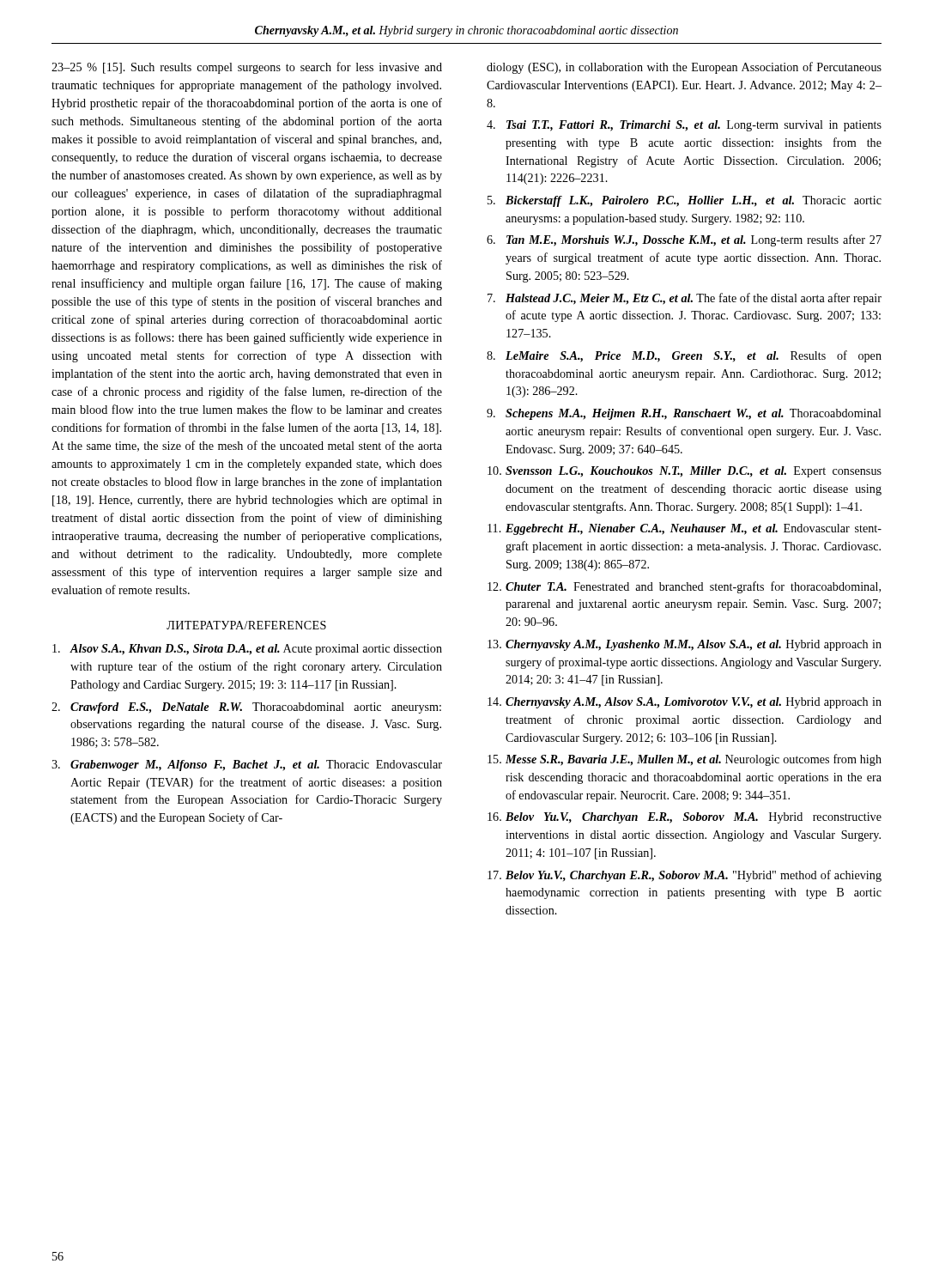
Task: Click on the list item with the text "10. Svensson L.G., Kouchoukos N.T., Miller D.C., et"
Action: pyautogui.click(x=684, y=489)
